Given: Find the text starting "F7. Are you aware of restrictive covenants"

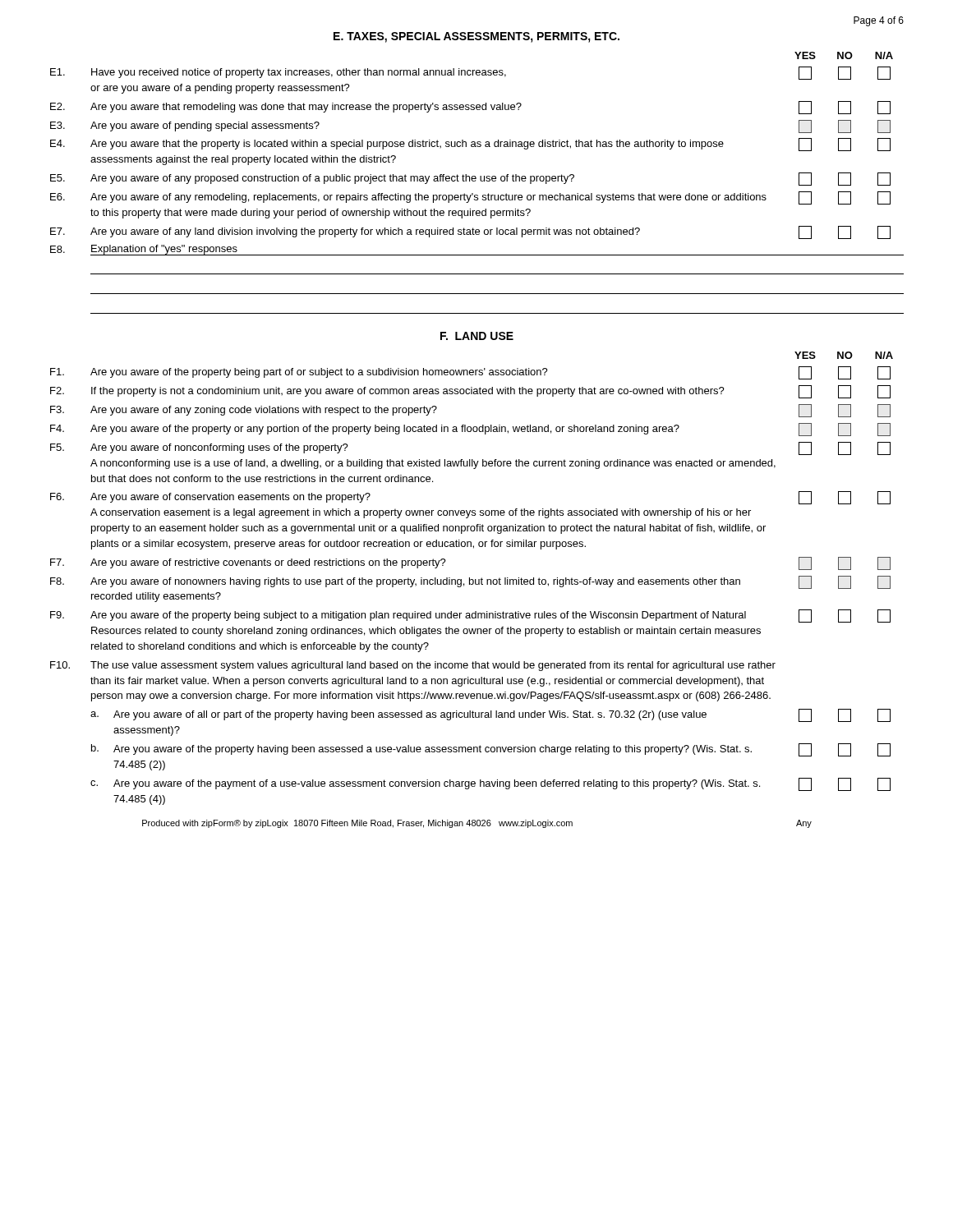Looking at the screenshot, I should pos(264,563).
